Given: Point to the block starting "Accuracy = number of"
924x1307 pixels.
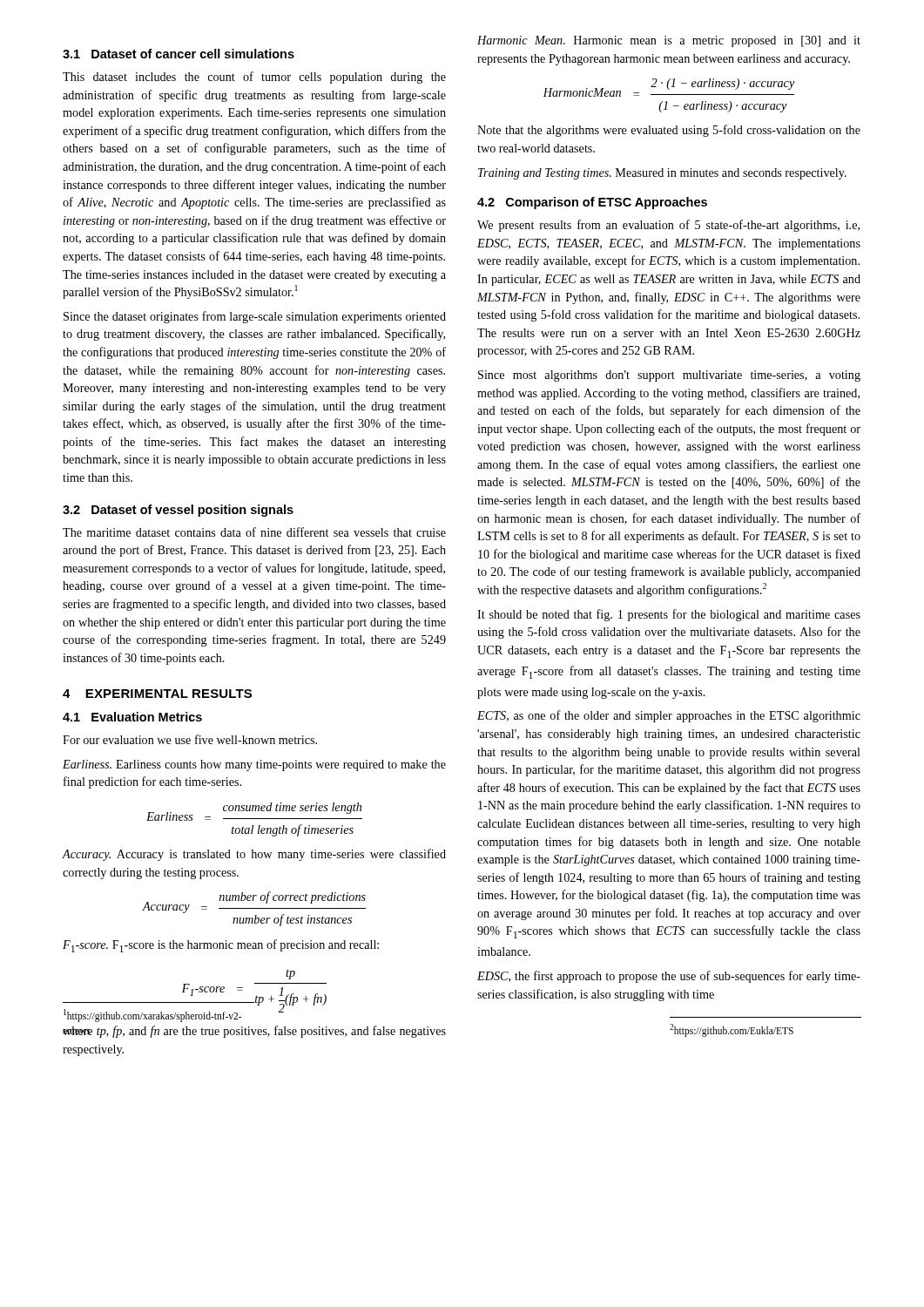Looking at the screenshot, I should (x=254, y=908).
